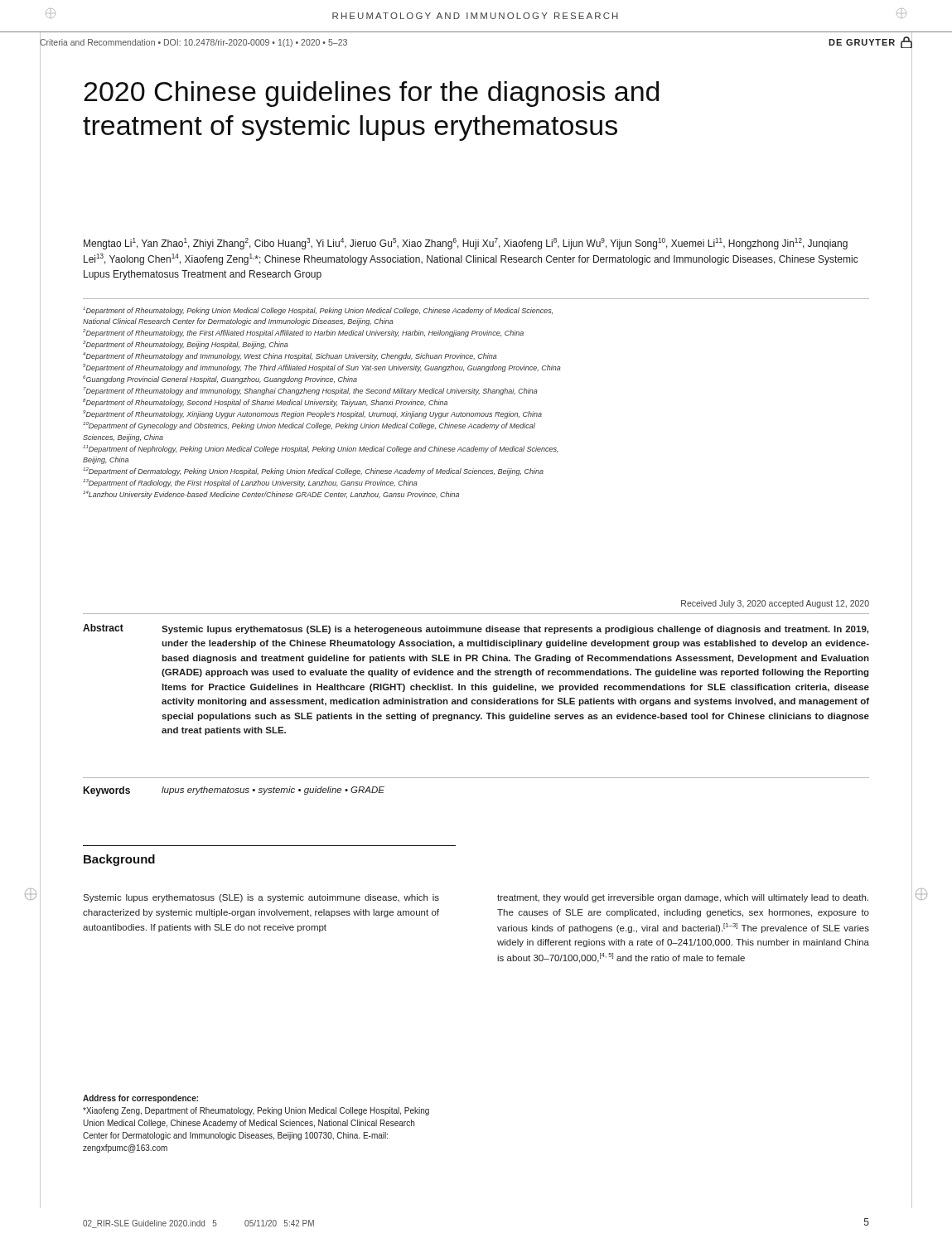Find the block on this page that starts "lupus erythematosus • systemic"
Image resolution: width=952 pixels, height=1243 pixels.
tap(273, 790)
